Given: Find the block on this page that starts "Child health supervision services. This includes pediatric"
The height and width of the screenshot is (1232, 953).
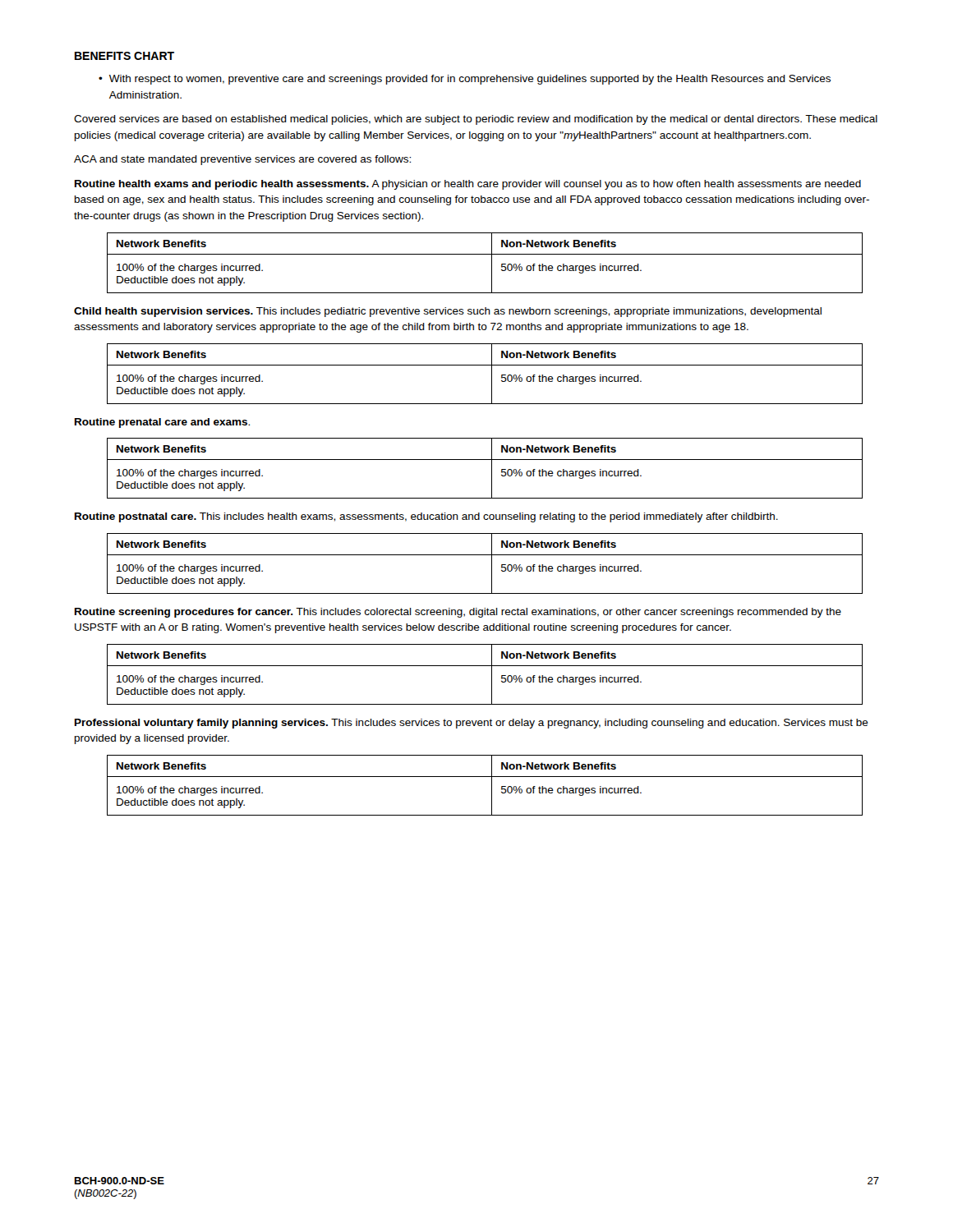Looking at the screenshot, I should (x=448, y=318).
